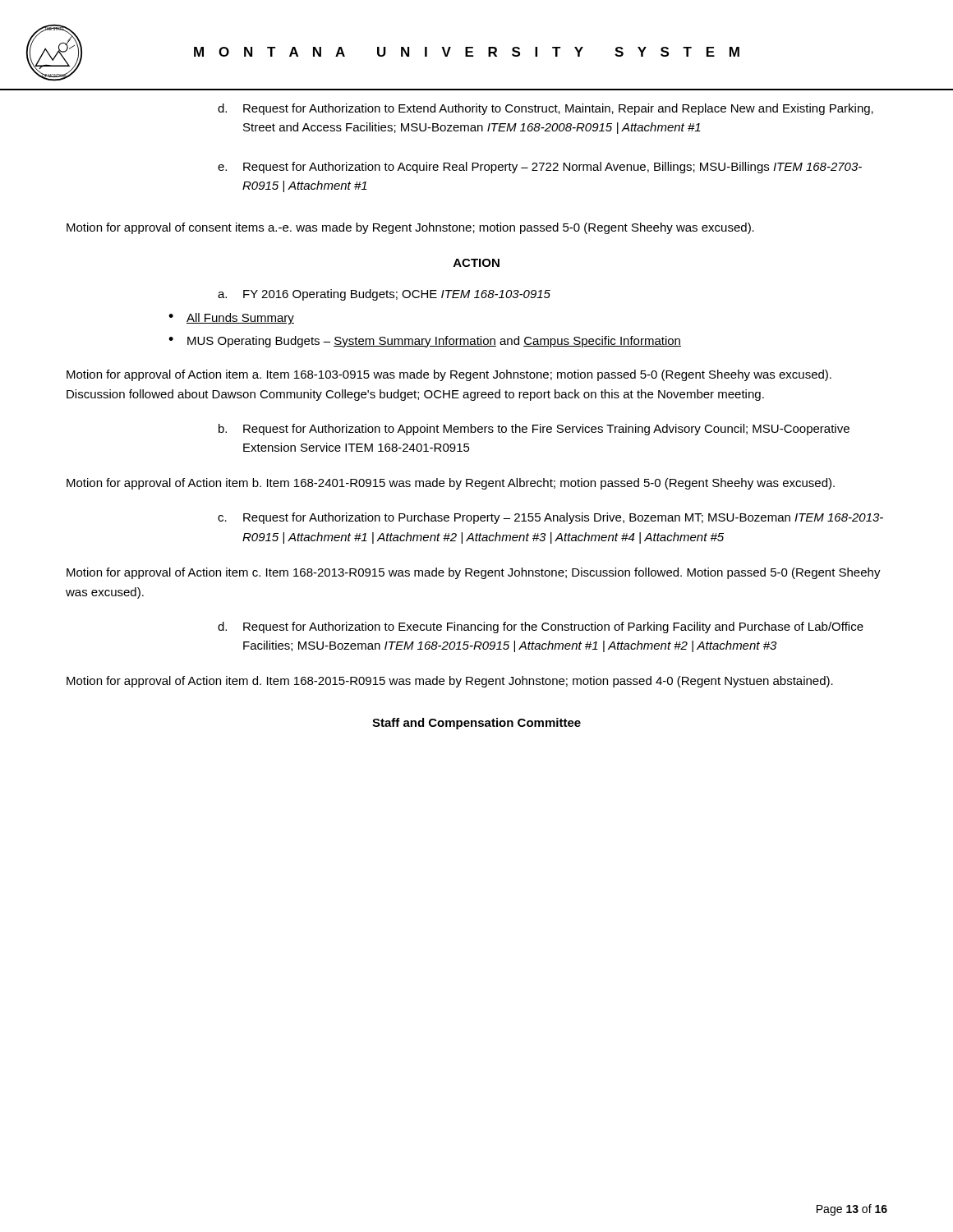Find the block on this page that starts "e. Request for"
This screenshot has width=953, height=1232.
pyautogui.click(x=552, y=176)
